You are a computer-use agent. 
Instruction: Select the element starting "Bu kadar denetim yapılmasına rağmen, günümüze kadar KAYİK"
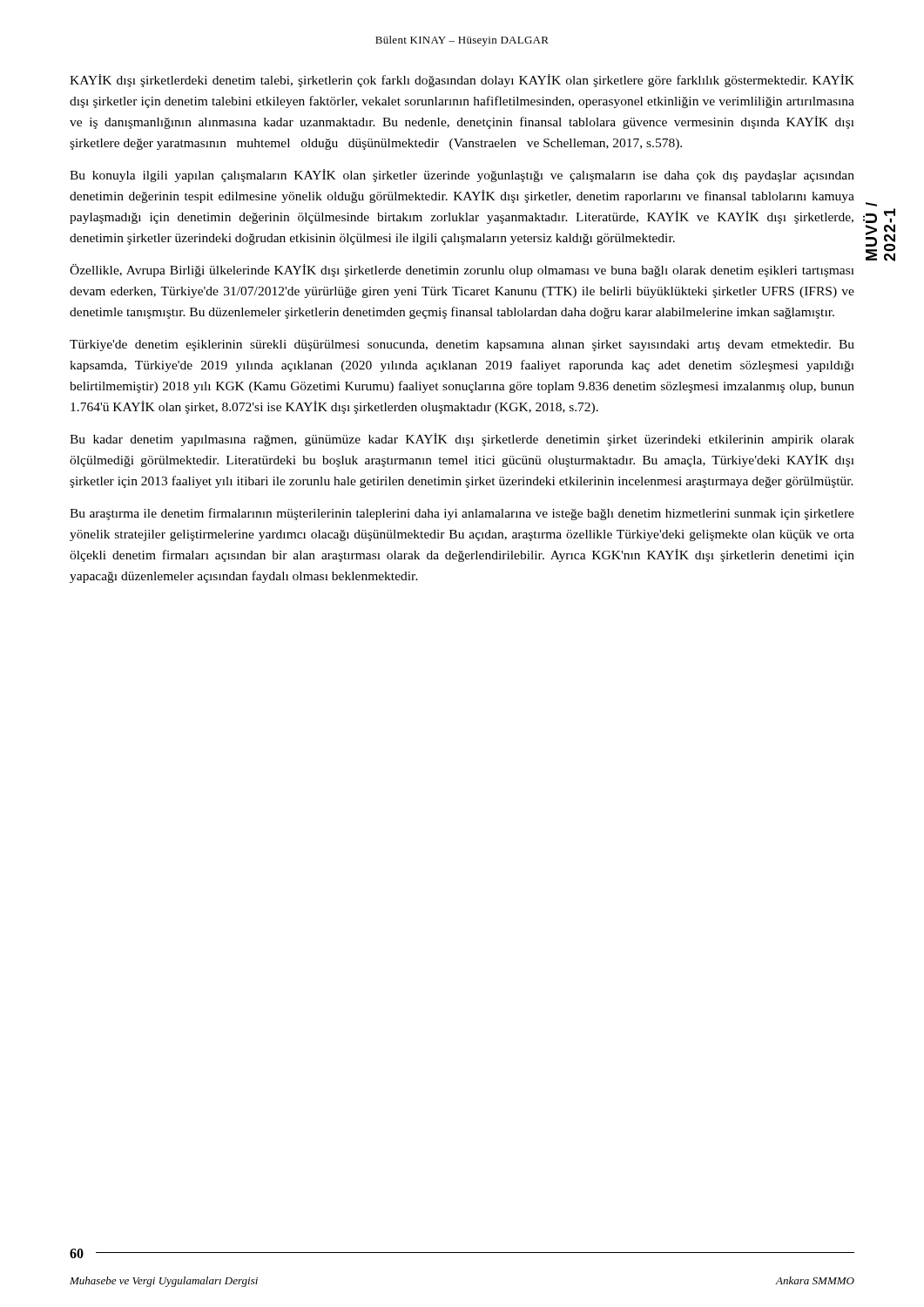(x=462, y=460)
